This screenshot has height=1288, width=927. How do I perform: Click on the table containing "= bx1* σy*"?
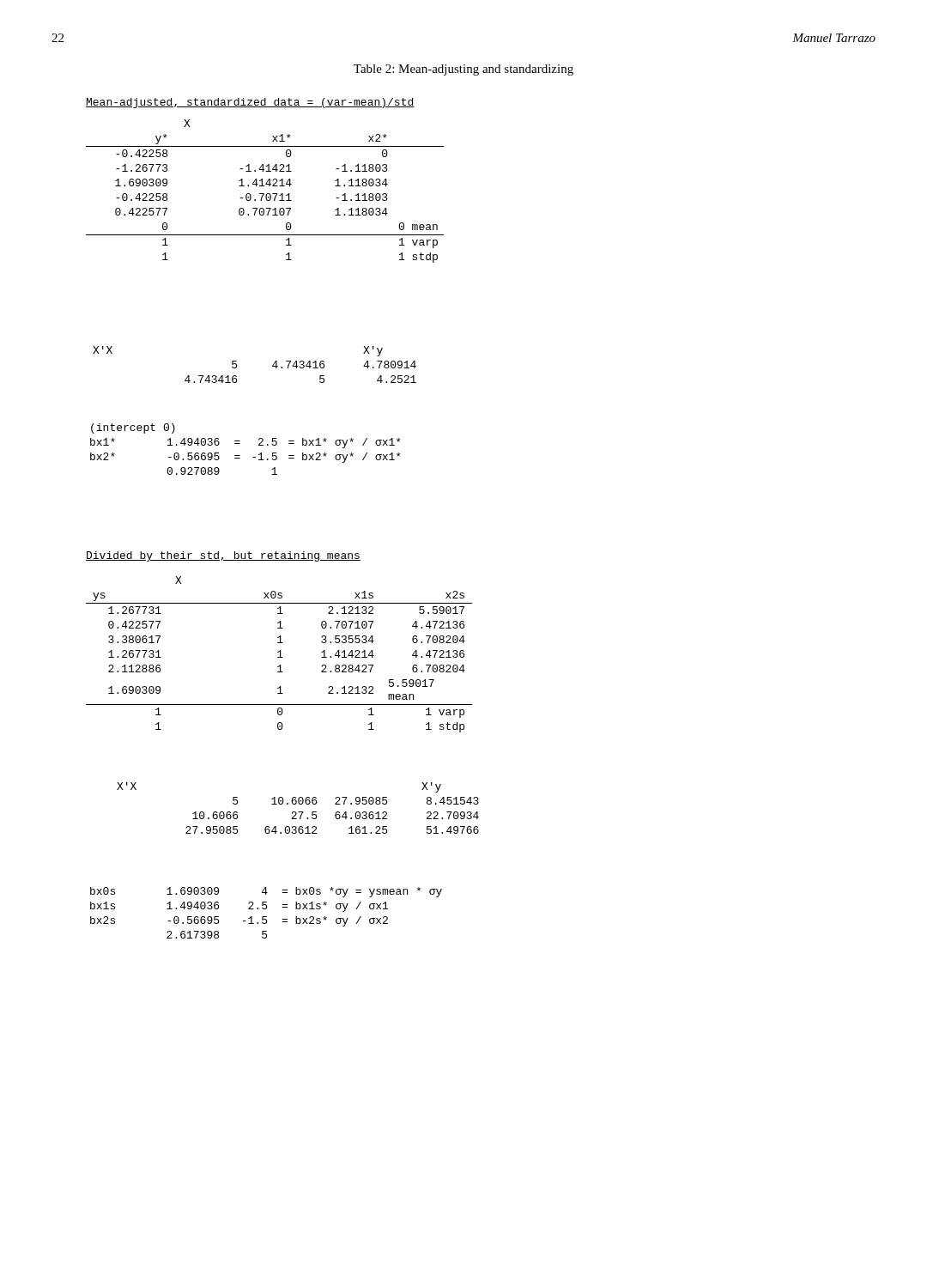pyautogui.click(x=247, y=450)
